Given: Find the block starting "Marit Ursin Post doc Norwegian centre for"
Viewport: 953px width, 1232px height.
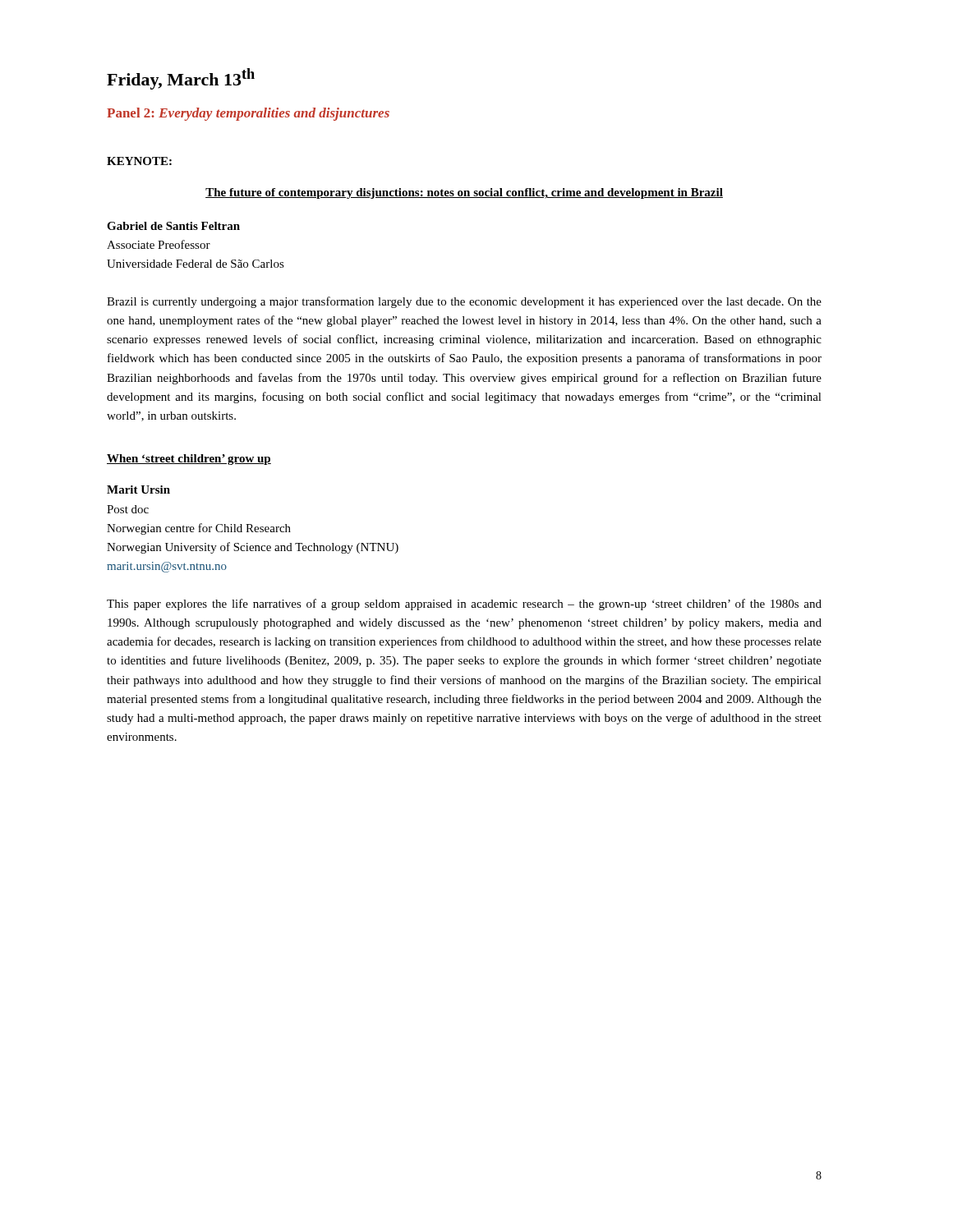Looking at the screenshot, I should point(138,490).
